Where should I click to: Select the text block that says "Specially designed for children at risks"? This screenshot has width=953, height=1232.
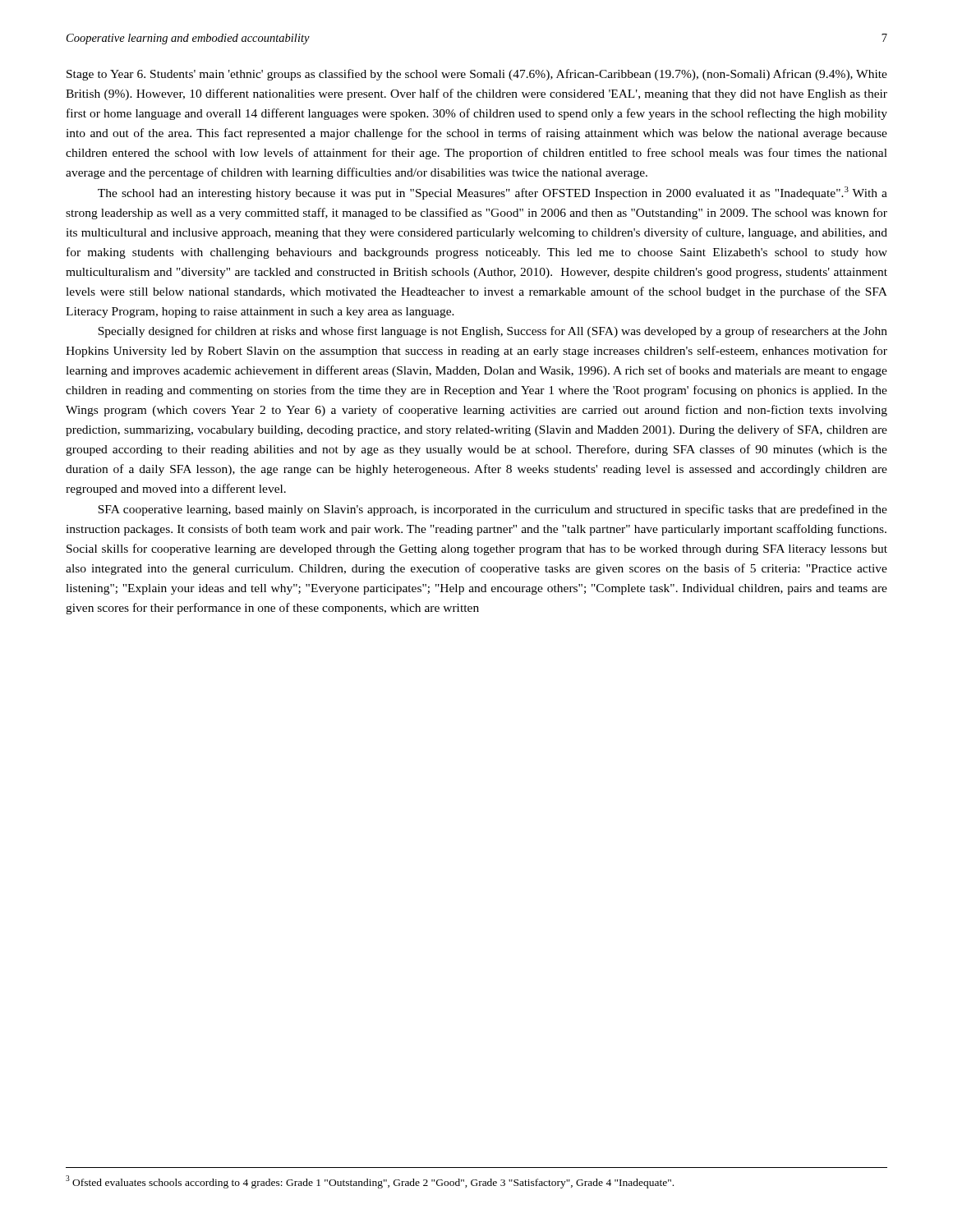click(x=476, y=410)
